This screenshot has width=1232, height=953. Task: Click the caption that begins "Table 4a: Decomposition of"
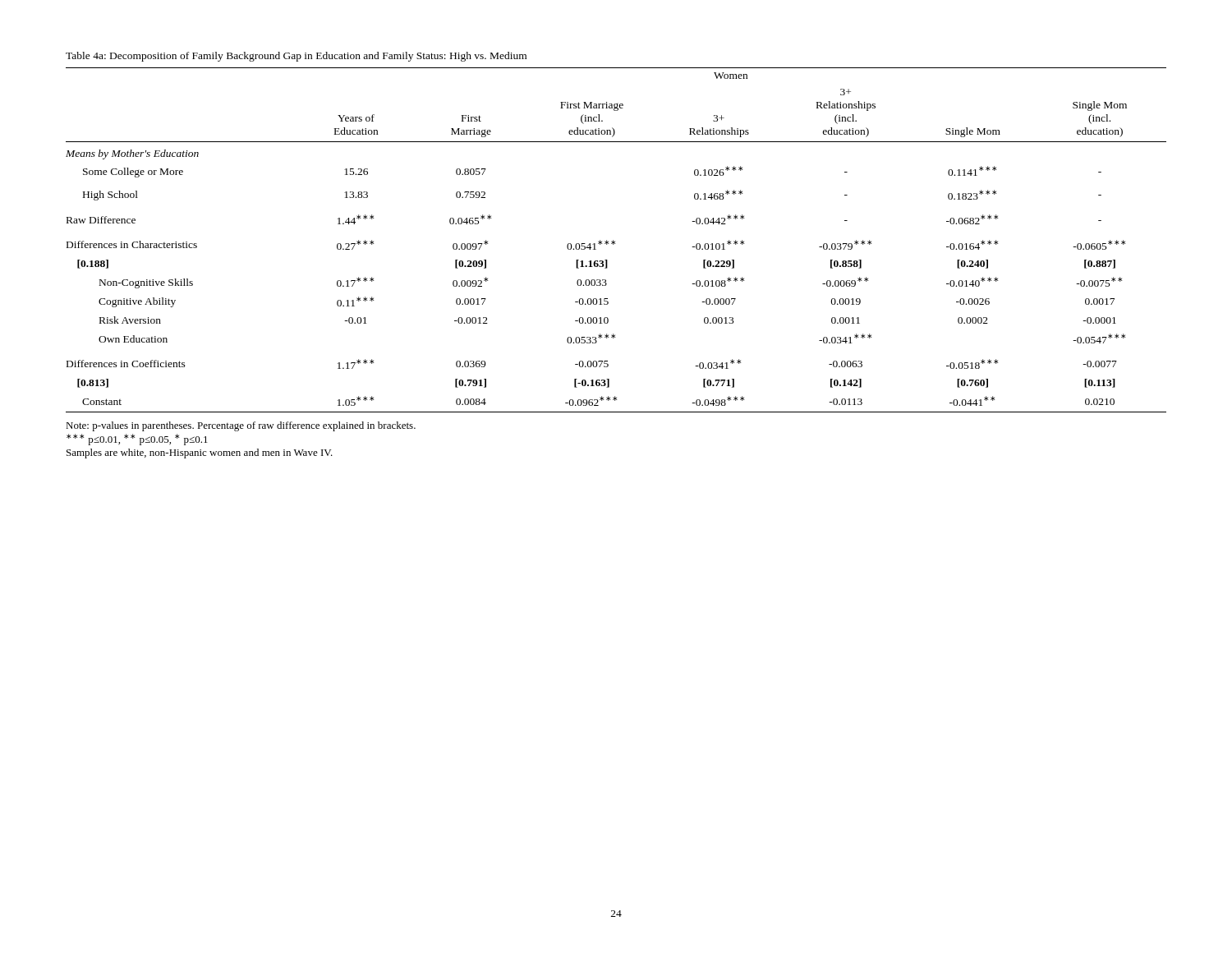coord(296,55)
